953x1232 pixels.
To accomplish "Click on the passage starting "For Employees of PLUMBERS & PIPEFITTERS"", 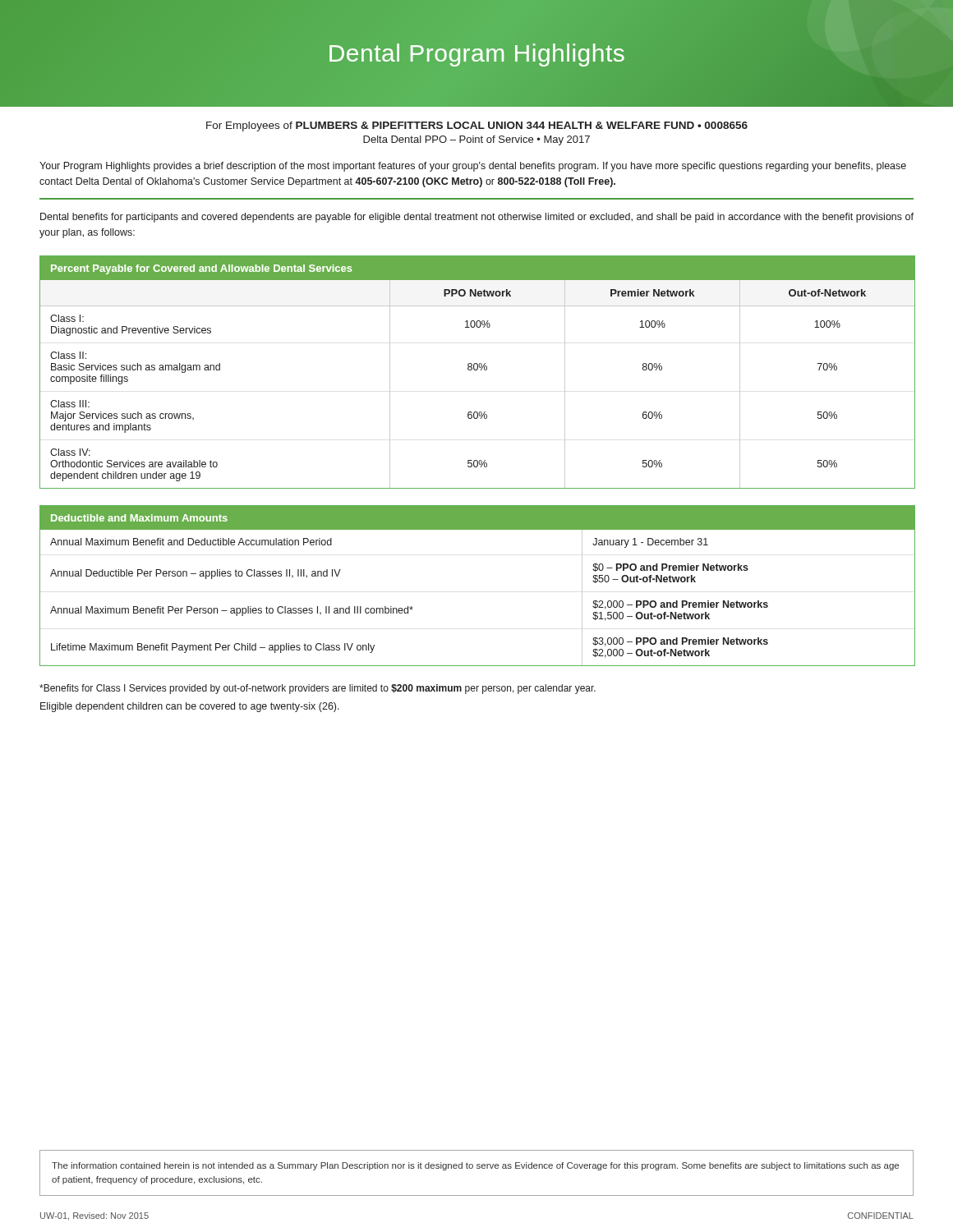I will pyautogui.click(x=476, y=132).
